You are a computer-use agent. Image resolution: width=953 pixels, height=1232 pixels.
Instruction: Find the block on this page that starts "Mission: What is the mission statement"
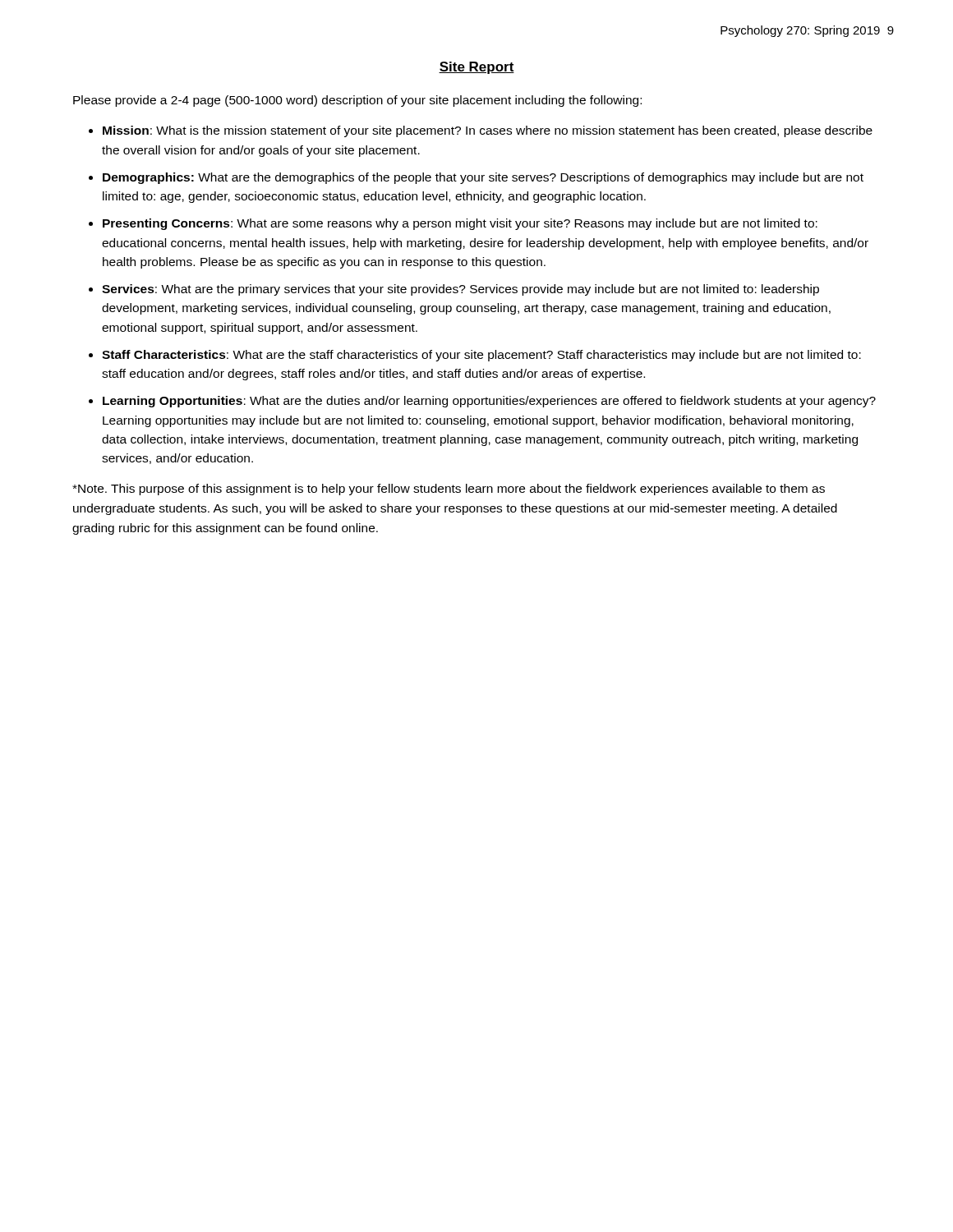point(487,140)
